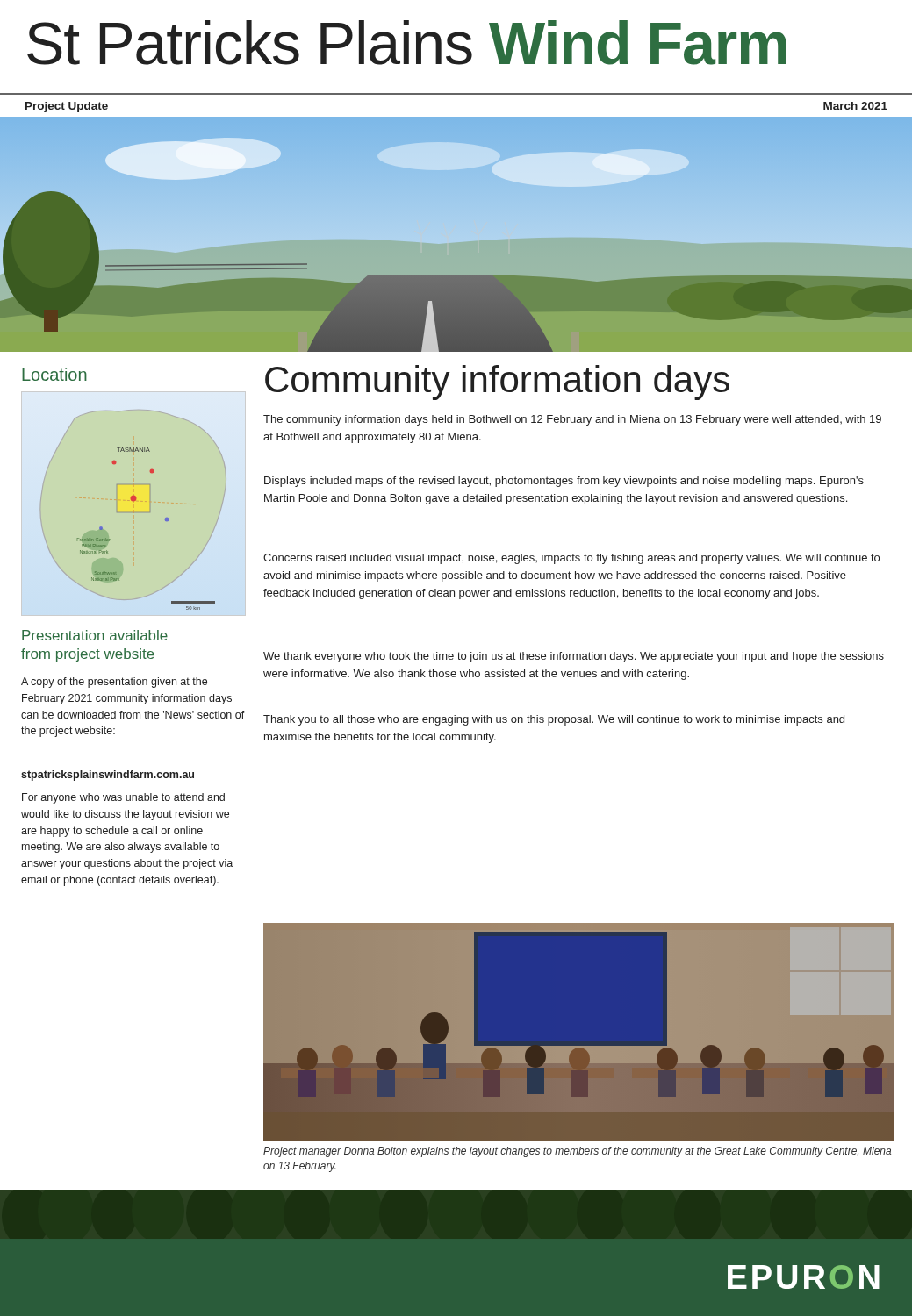The image size is (912, 1316).
Task: Locate the text block that says "For anyone who was unable to attend and"
Action: [x=127, y=839]
